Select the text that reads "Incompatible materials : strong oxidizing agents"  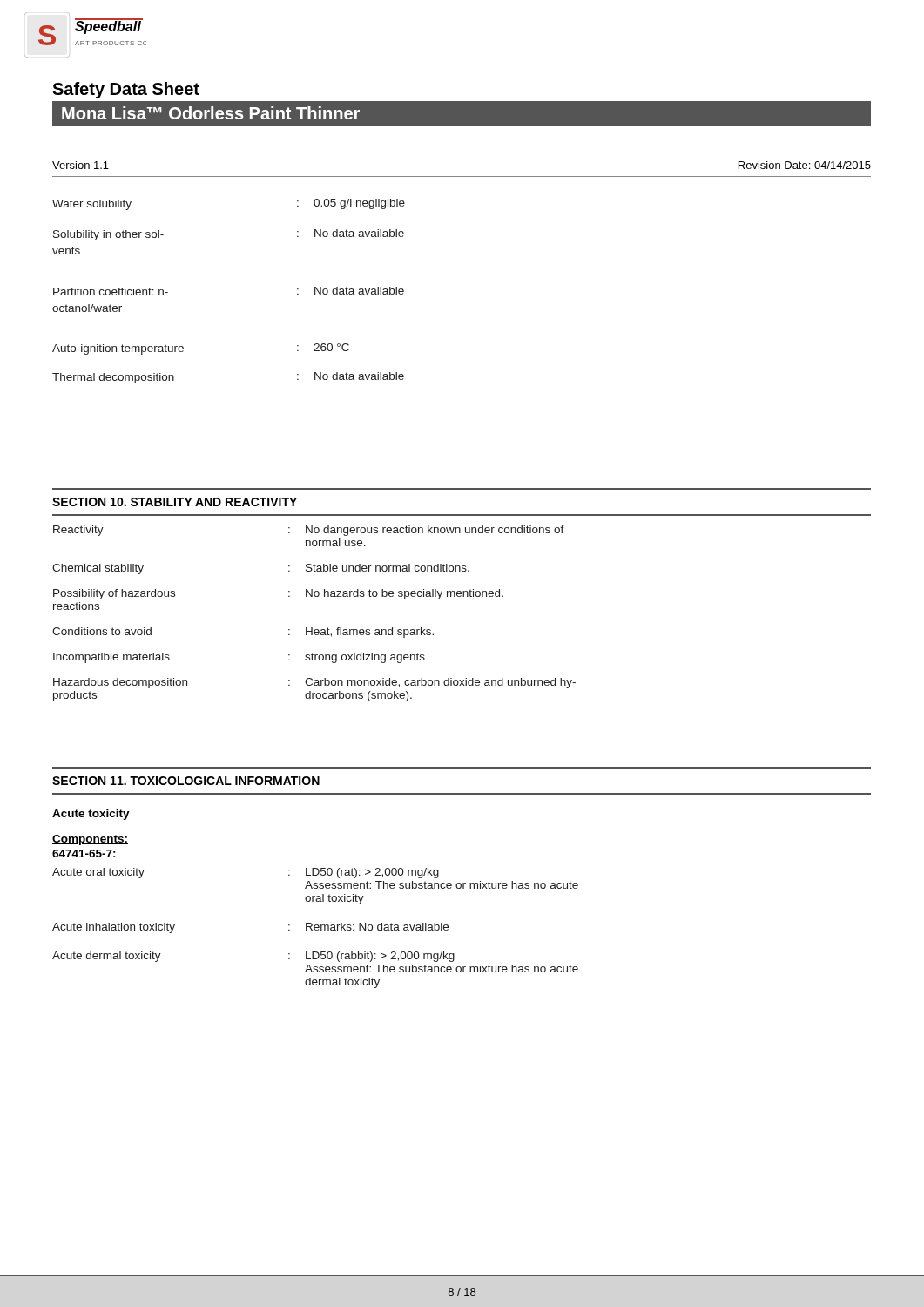pyautogui.click(x=111, y=657)
